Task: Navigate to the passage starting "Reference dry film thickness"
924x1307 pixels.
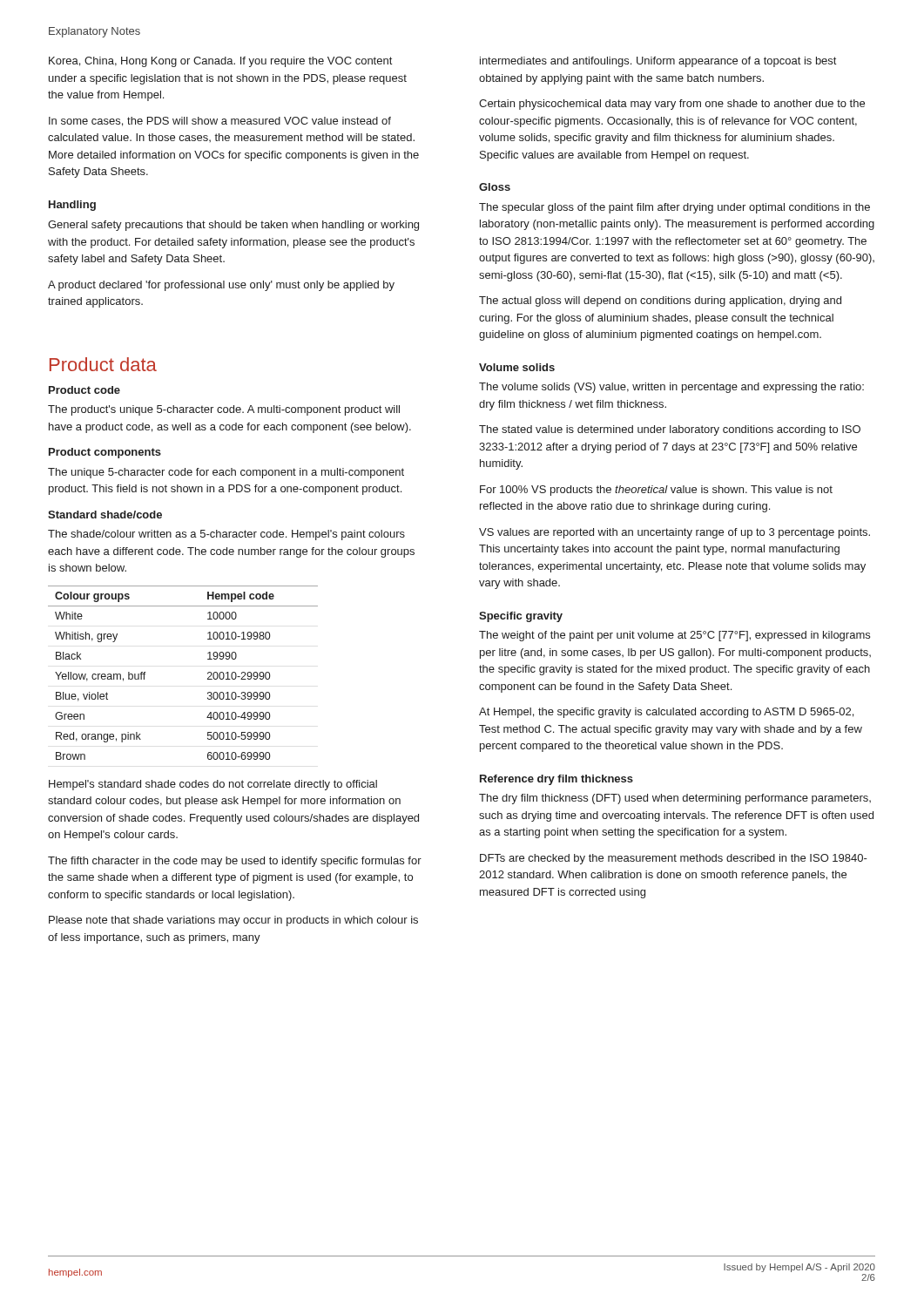Action: (556, 780)
